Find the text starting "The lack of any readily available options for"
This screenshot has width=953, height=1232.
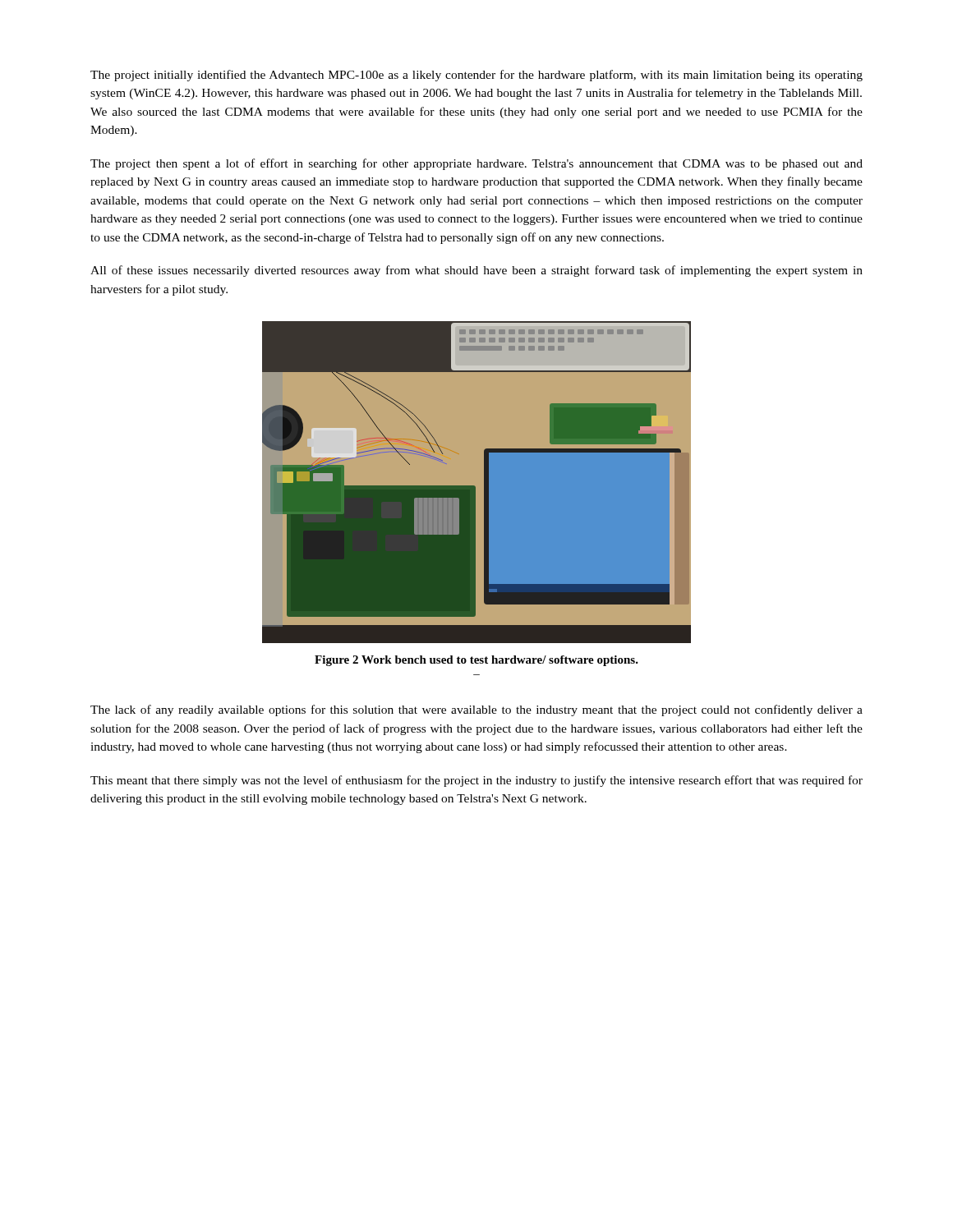pos(476,728)
